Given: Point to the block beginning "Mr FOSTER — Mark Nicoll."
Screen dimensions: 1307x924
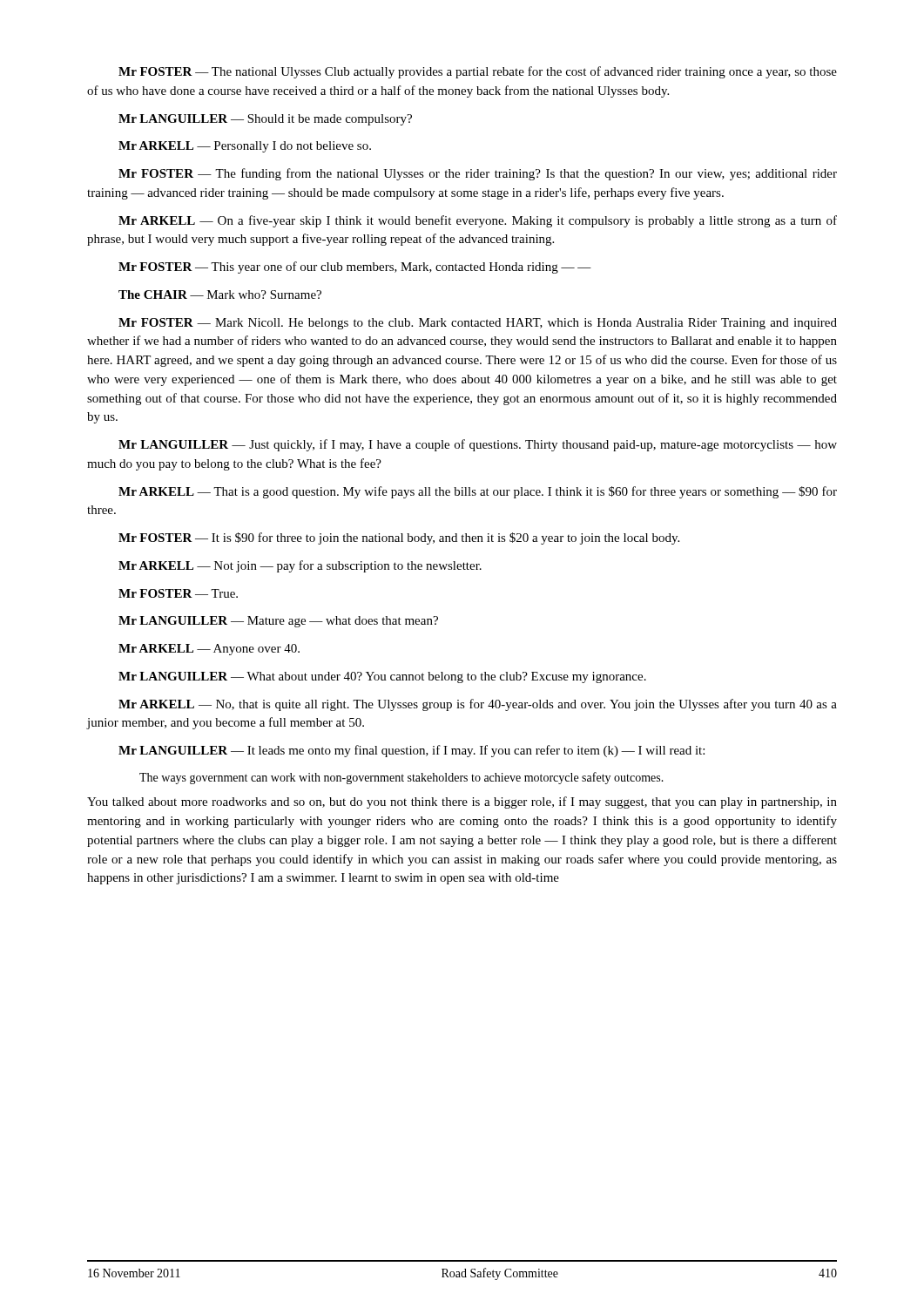Looking at the screenshot, I should pyautogui.click(x=462, y=370).
